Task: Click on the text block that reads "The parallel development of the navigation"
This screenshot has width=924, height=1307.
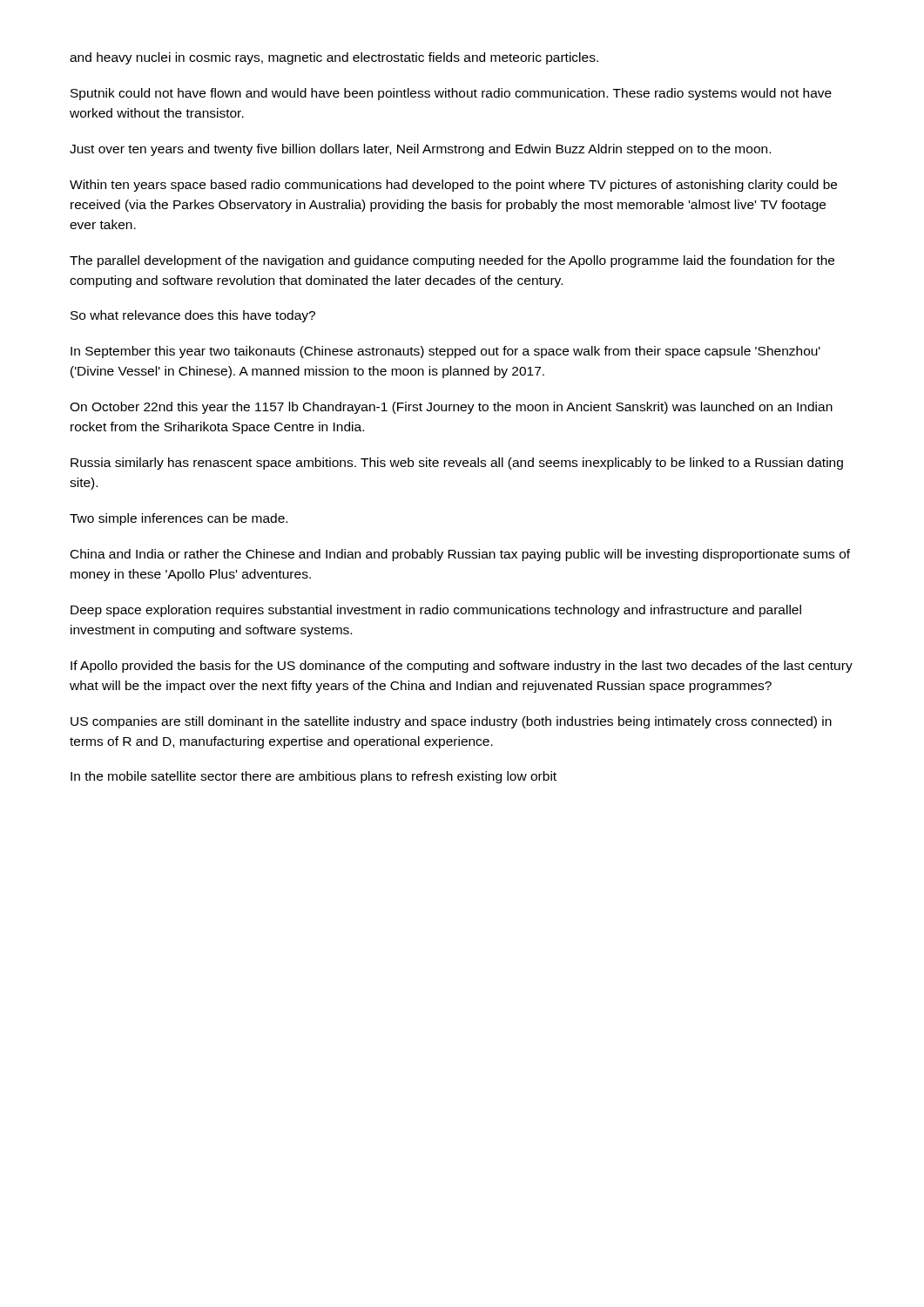Action: (x=452, y=270)
